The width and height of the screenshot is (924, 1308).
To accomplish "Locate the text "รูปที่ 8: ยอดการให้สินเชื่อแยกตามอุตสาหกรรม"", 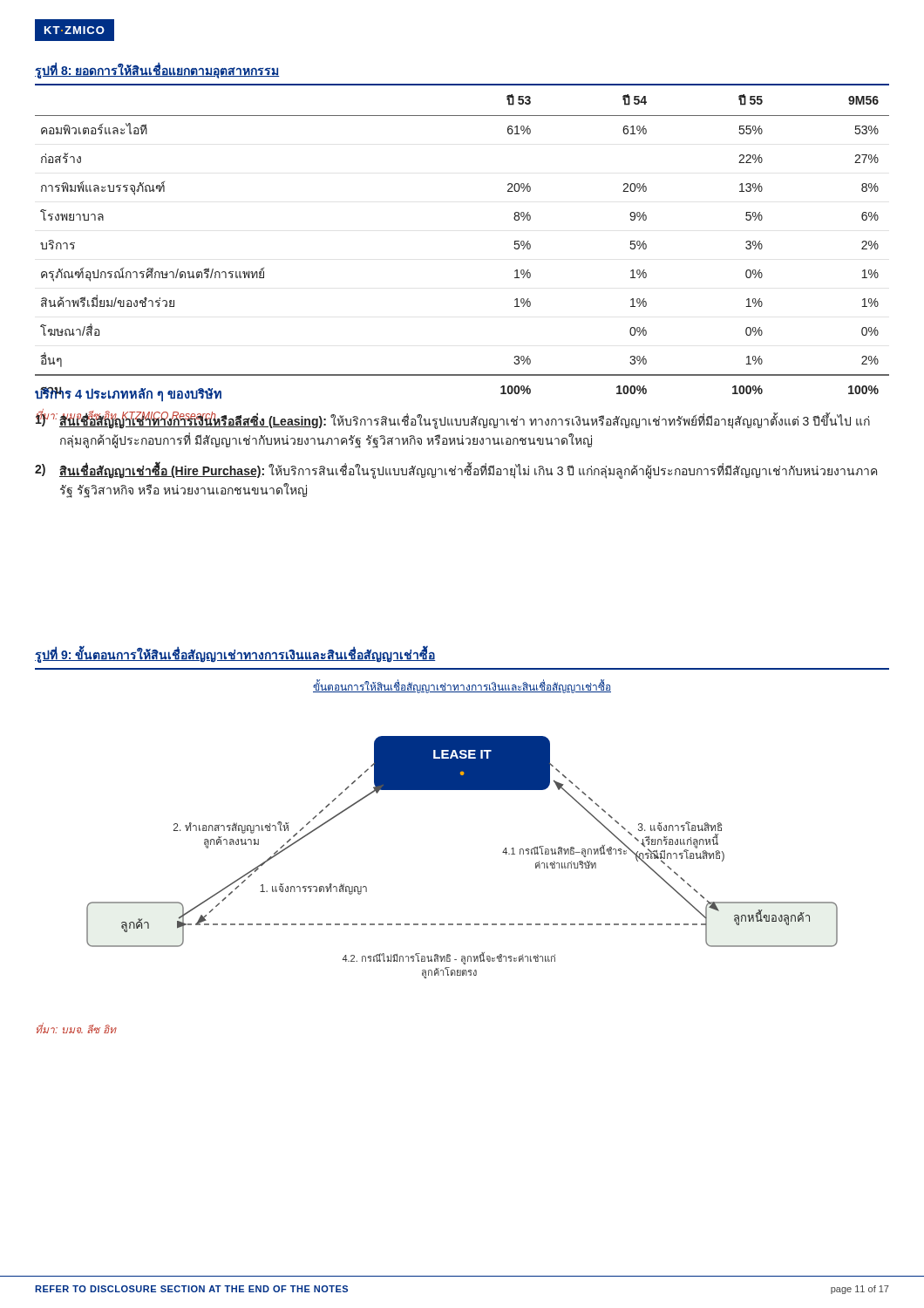I will (157, 71).
